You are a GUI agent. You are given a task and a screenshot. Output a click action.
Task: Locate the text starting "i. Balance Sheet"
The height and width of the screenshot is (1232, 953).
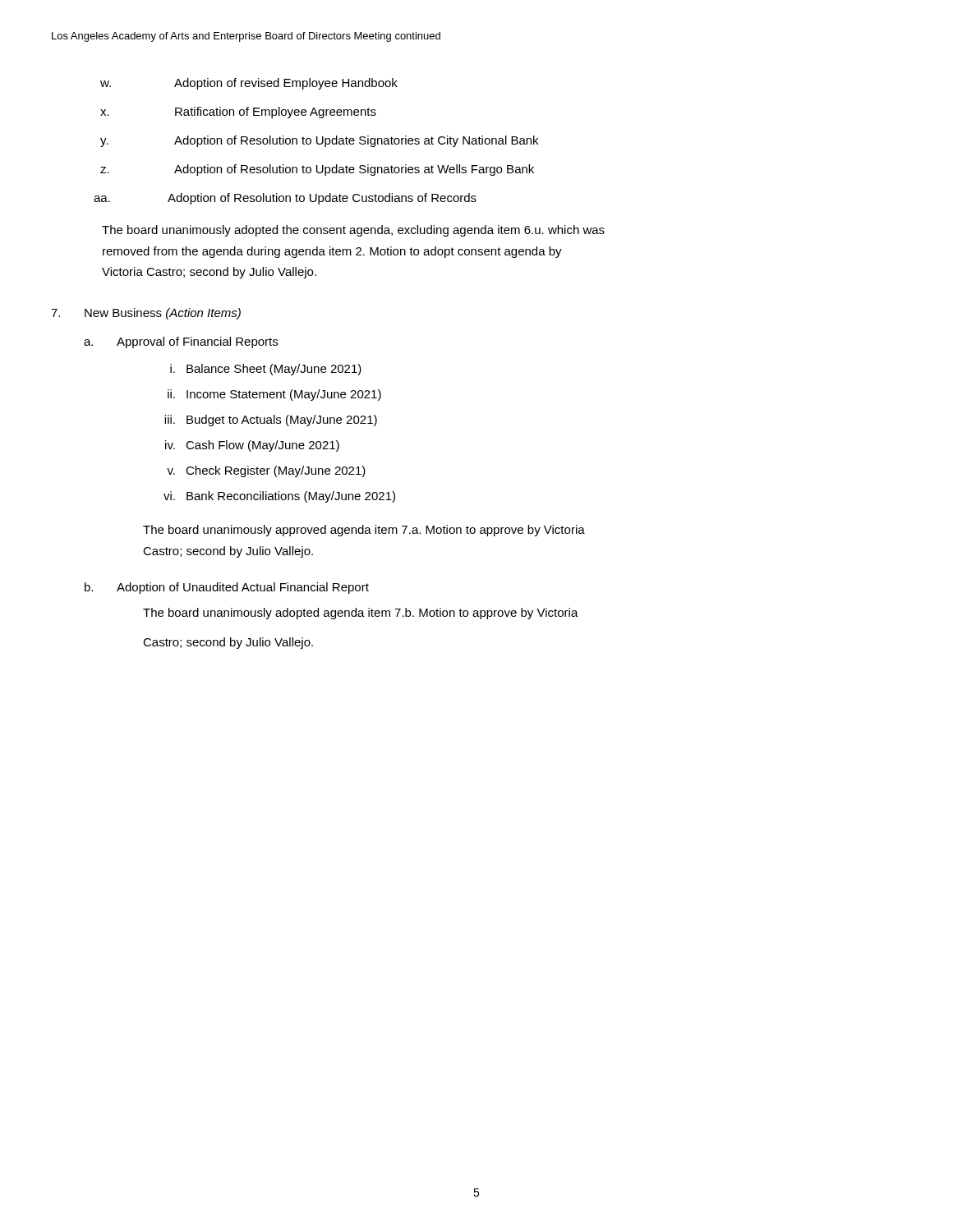(266, 370)
